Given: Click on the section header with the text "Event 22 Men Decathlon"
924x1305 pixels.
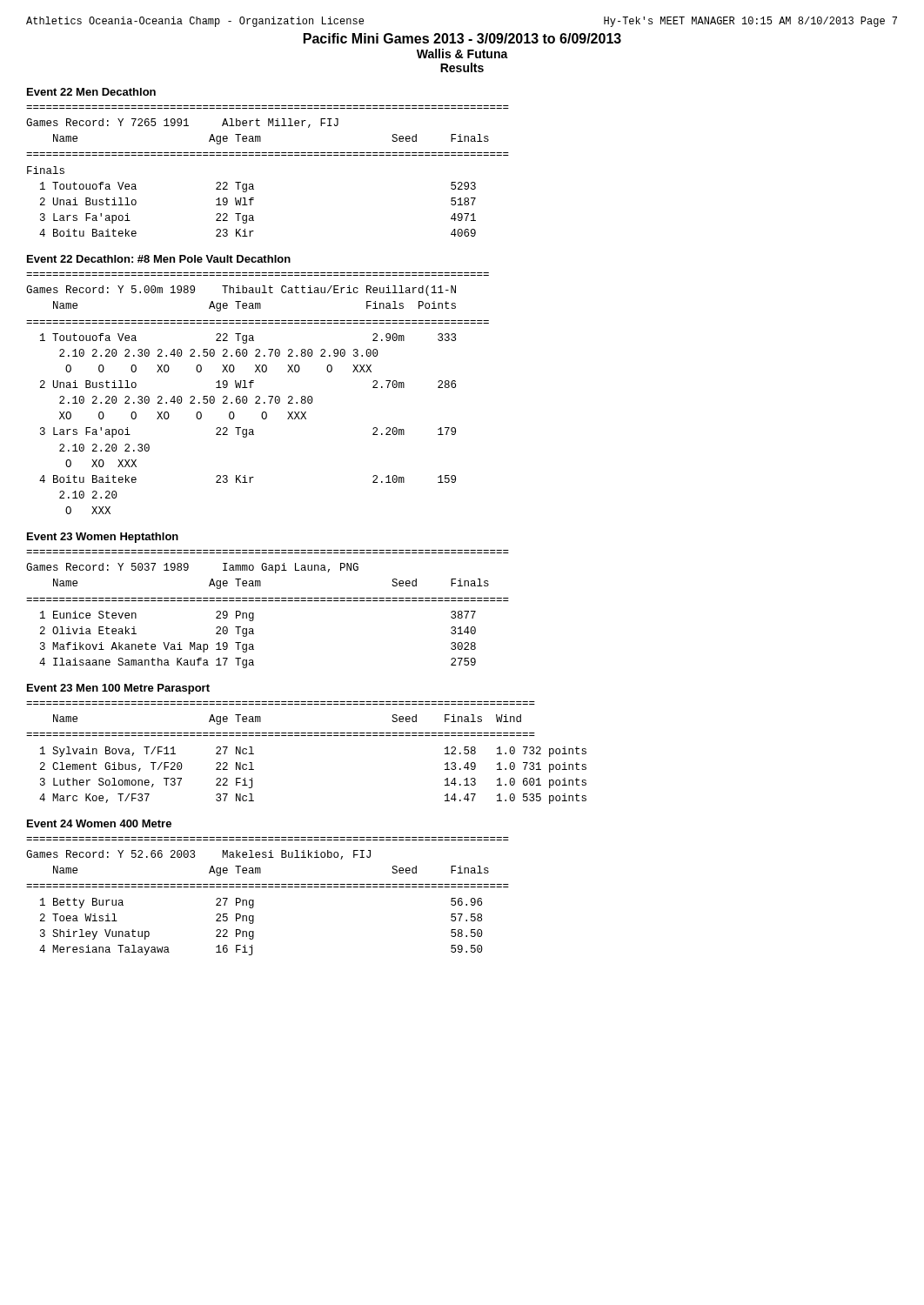Looking at the screenshot, I should point(91,92).
